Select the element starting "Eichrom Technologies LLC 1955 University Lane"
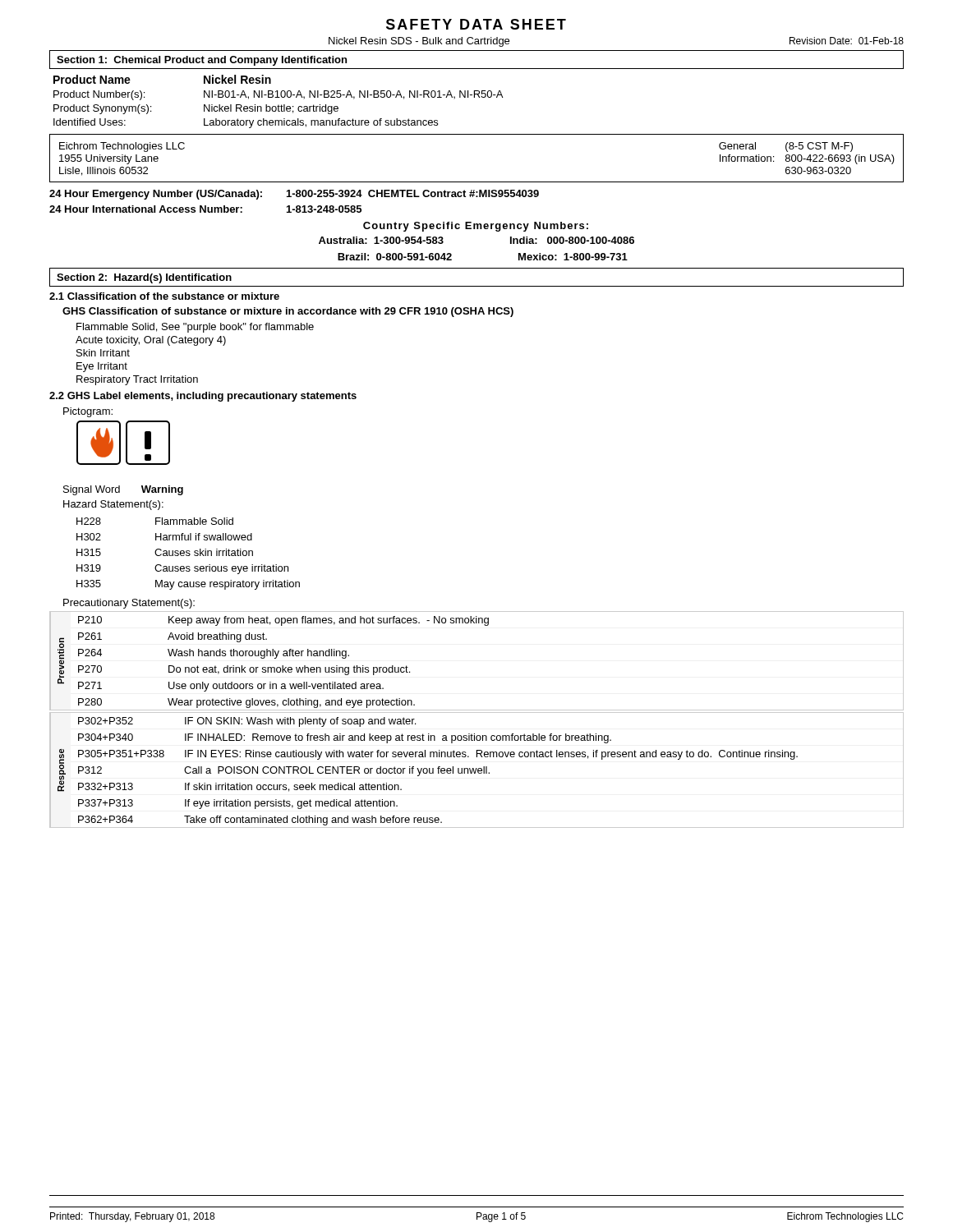Screen dimensions: 1232x953 (119, 147)
